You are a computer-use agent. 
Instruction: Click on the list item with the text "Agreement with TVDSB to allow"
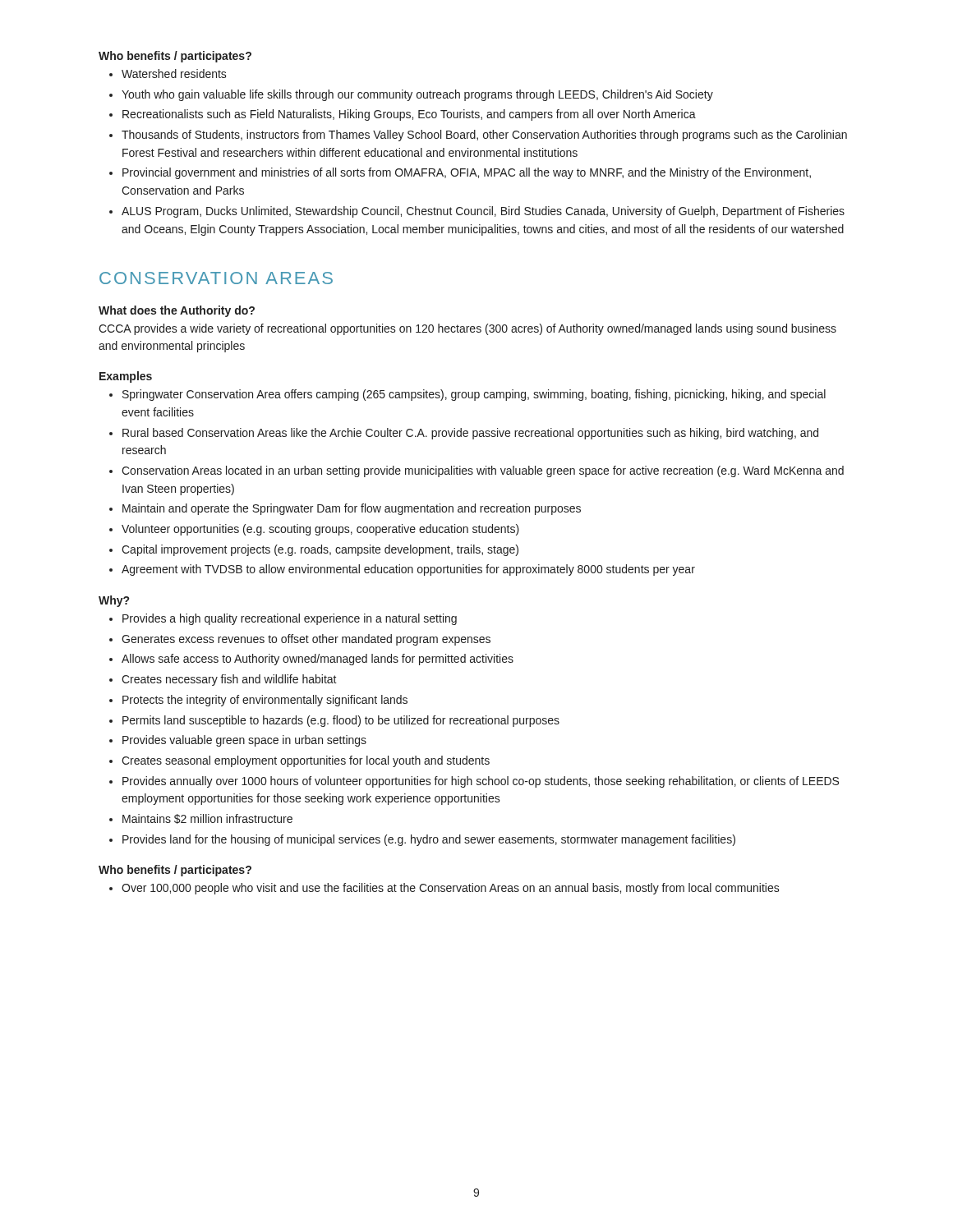pyautogui.click(x=488, y=570)
